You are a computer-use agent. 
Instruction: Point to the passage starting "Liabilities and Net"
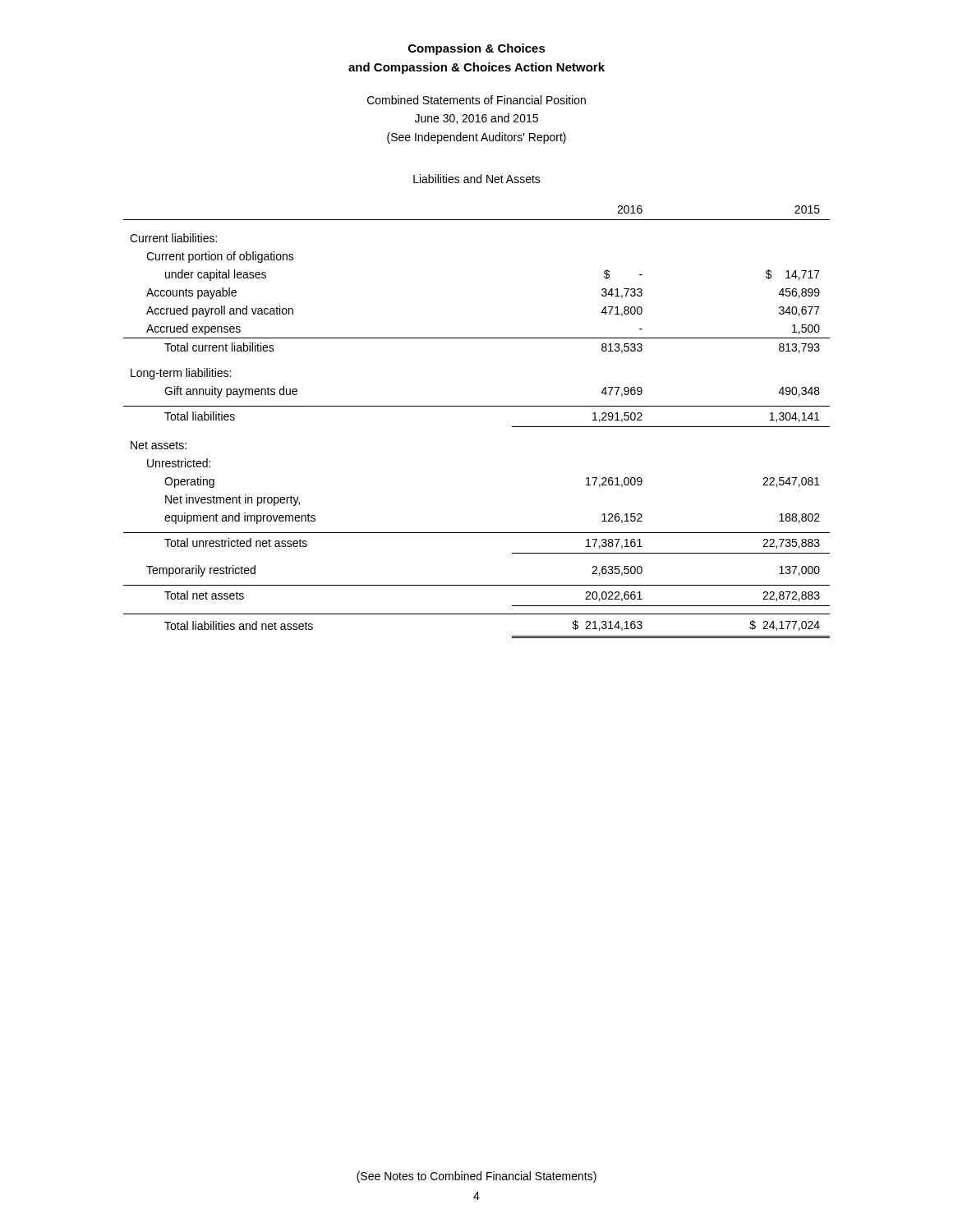tap(476, 179)
